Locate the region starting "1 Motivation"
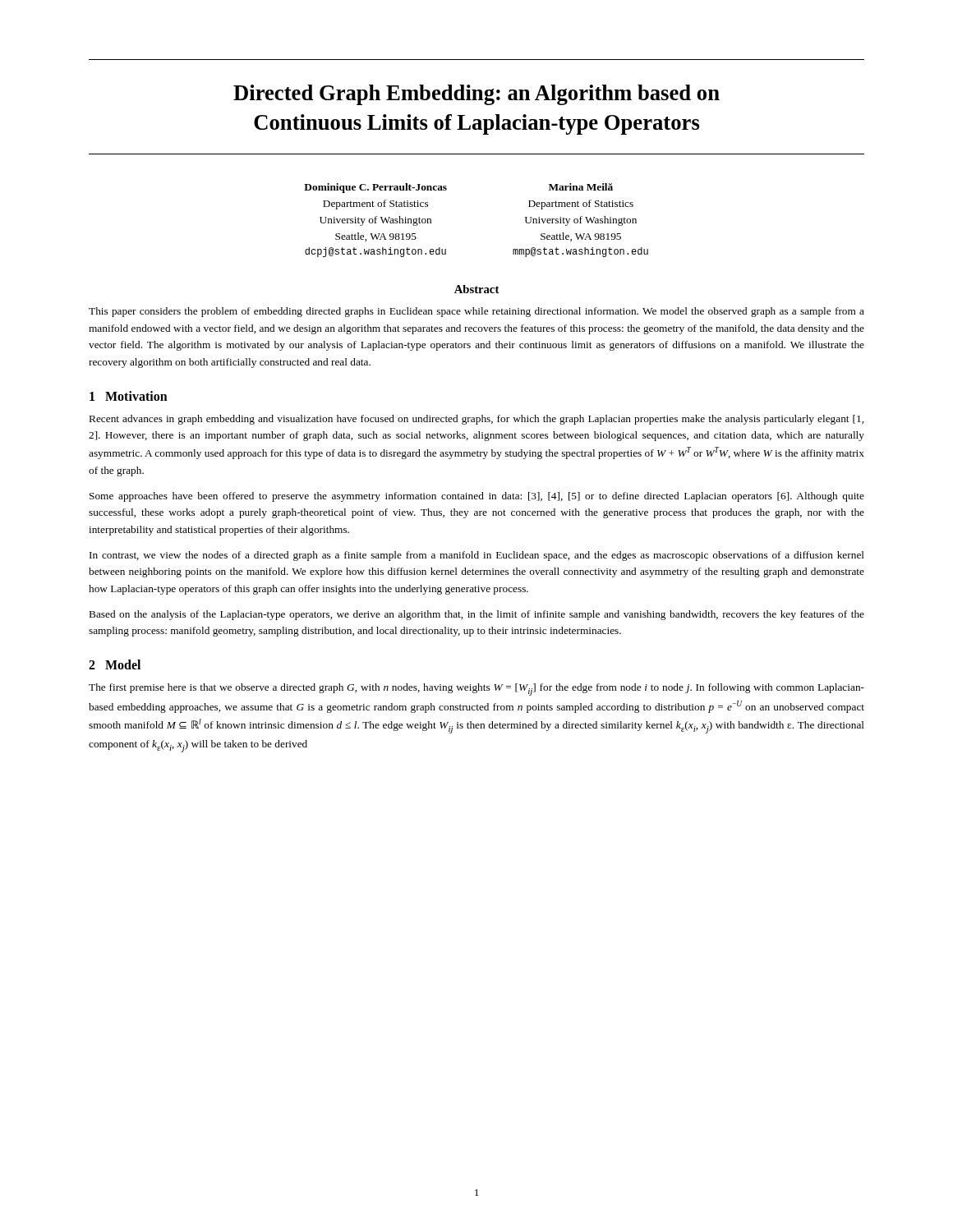The width and height of the screenshot is (953, 1232). pos(128,396)
